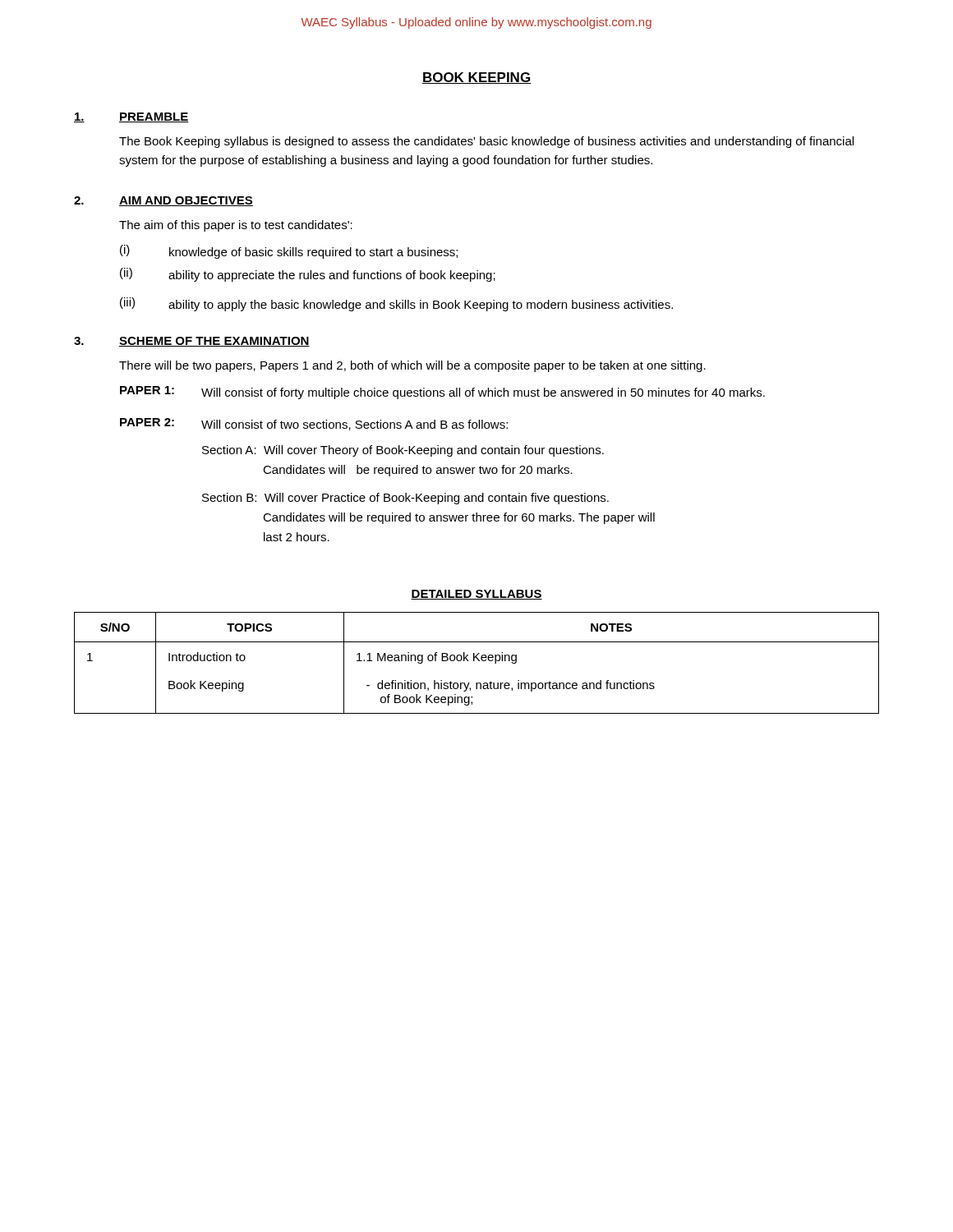Click the passage that begins "The aim of this paper is"

tap(236, 224)
